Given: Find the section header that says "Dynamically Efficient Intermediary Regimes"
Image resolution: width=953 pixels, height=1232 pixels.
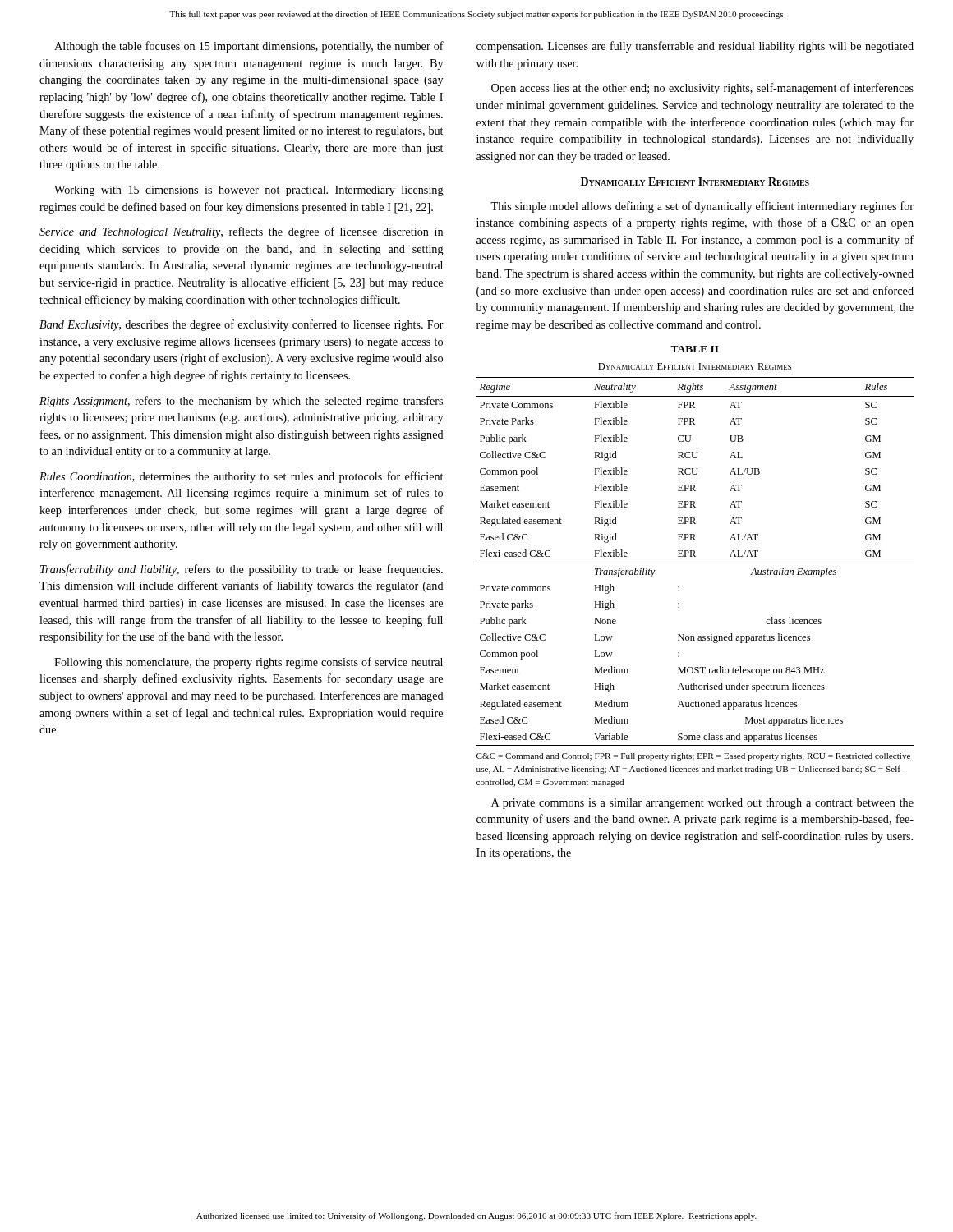Looking at the screenshot, I should pyautogui.click(x=695, y=182).
